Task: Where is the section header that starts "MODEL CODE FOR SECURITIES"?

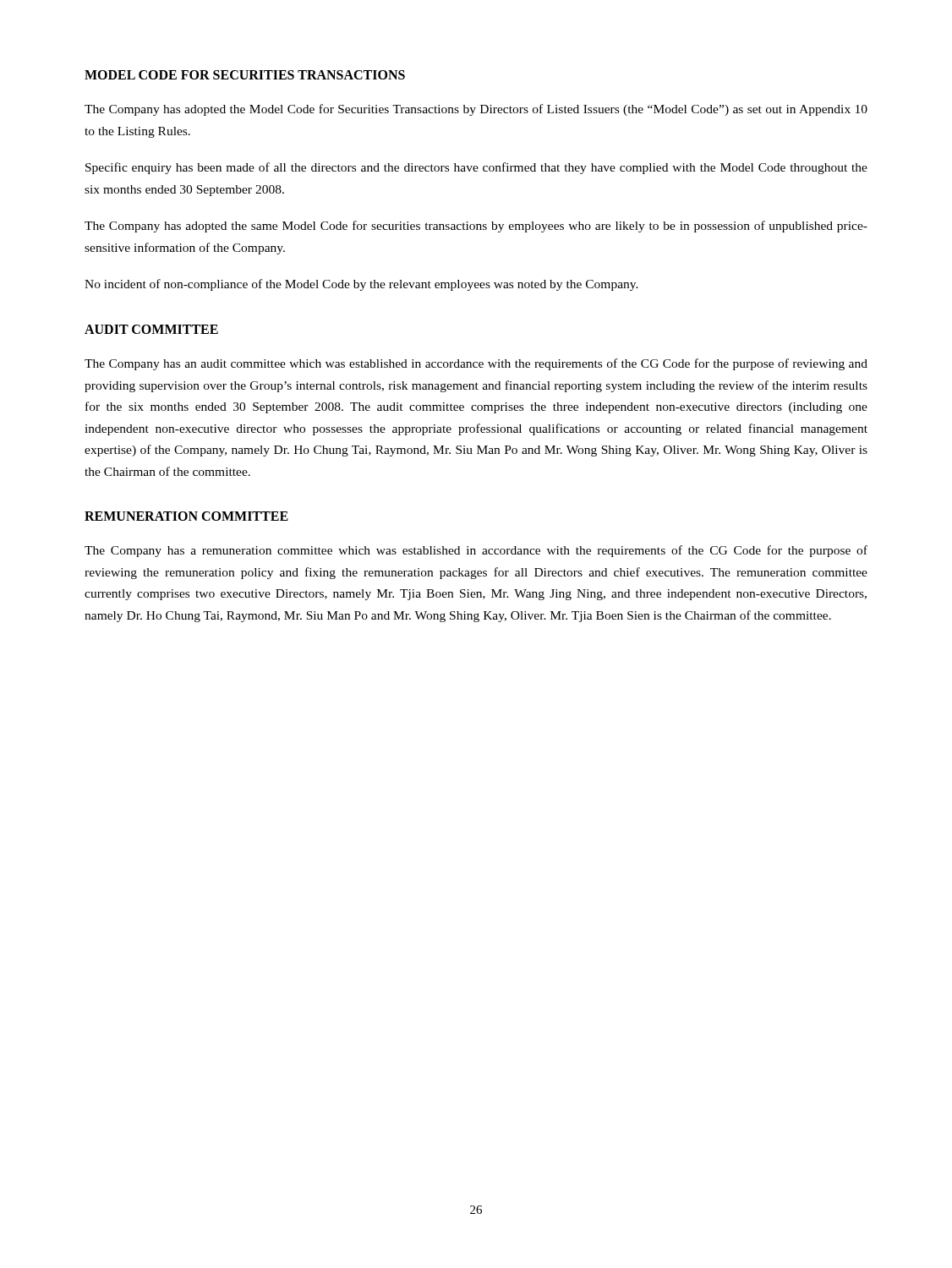Action: point(245,75)
